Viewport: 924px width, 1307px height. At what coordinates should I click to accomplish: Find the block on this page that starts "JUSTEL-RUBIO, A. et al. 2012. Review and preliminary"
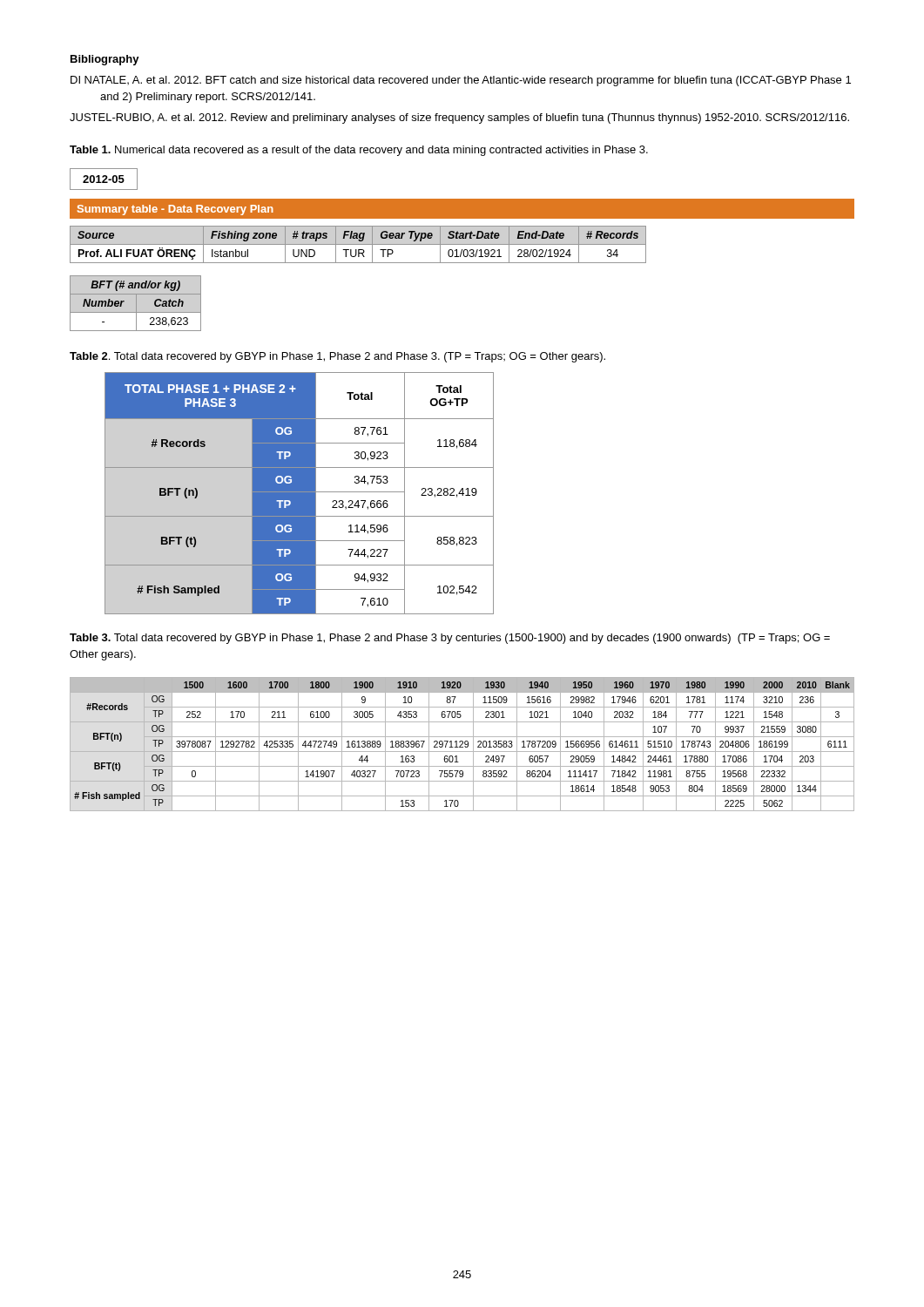coord(475,117)
